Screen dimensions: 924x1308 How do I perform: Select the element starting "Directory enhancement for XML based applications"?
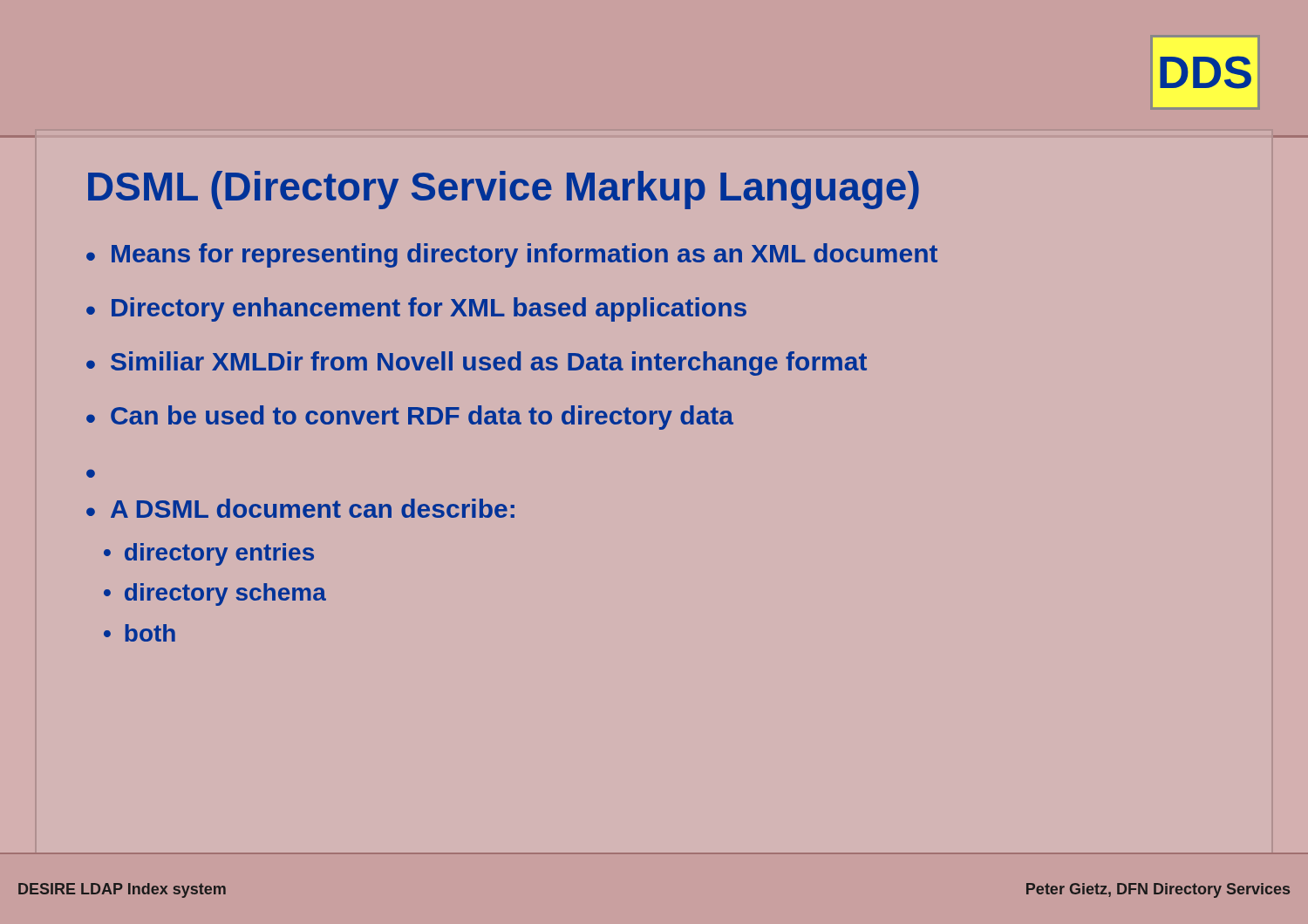(666, 307)
